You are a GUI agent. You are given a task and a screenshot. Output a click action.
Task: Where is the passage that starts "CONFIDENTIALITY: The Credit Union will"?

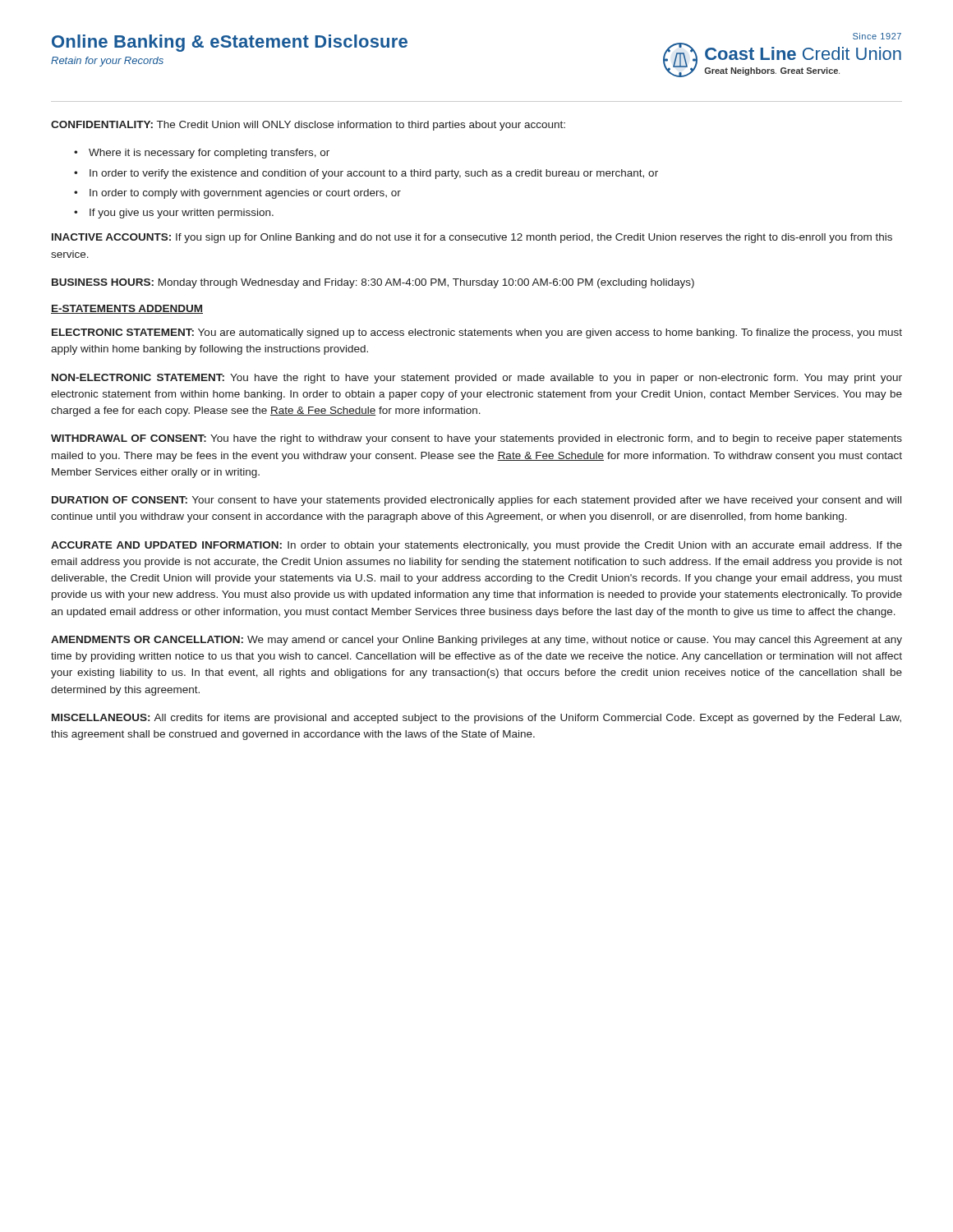pyautogui.click(x=308, y=124)
